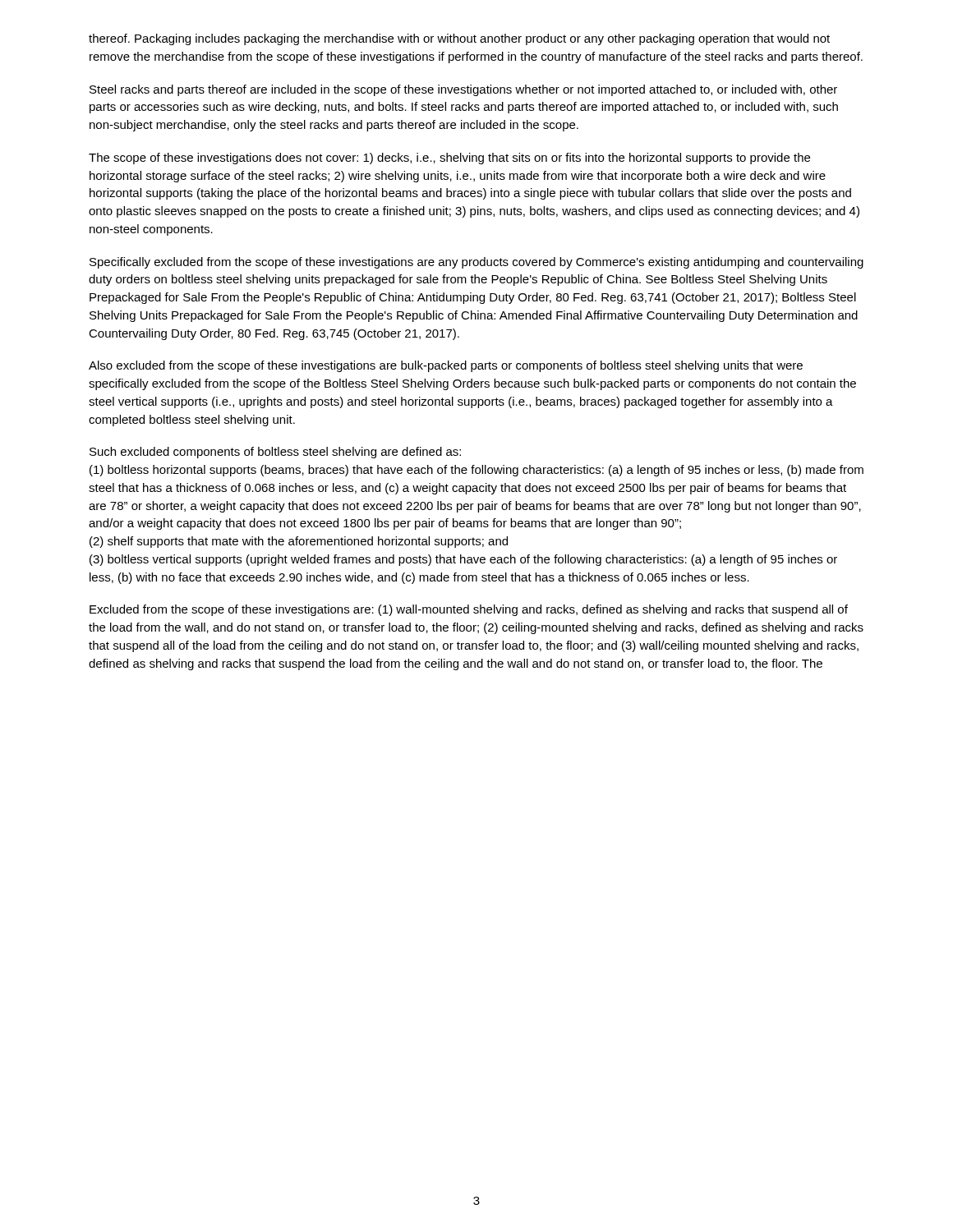Click on the text block starting "The scope of these investigations does"
Image resolution: width=953 pixels, height=1232 pixels.
[474, 193]
